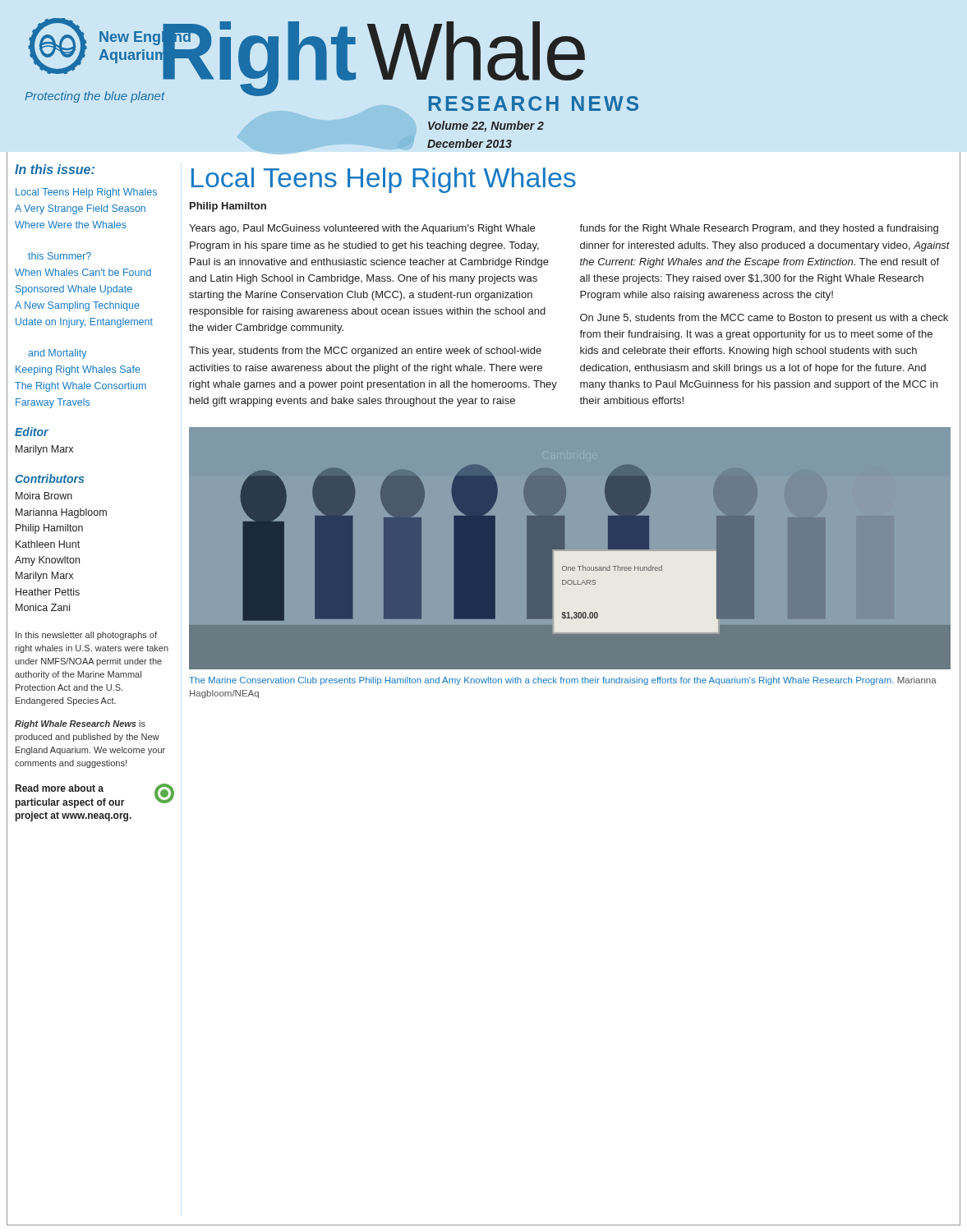The width and height of the screenshot is (967, 1232).
Task: Locate the text "Sponsored Whale Update"
Action: (x=95, y=289)
